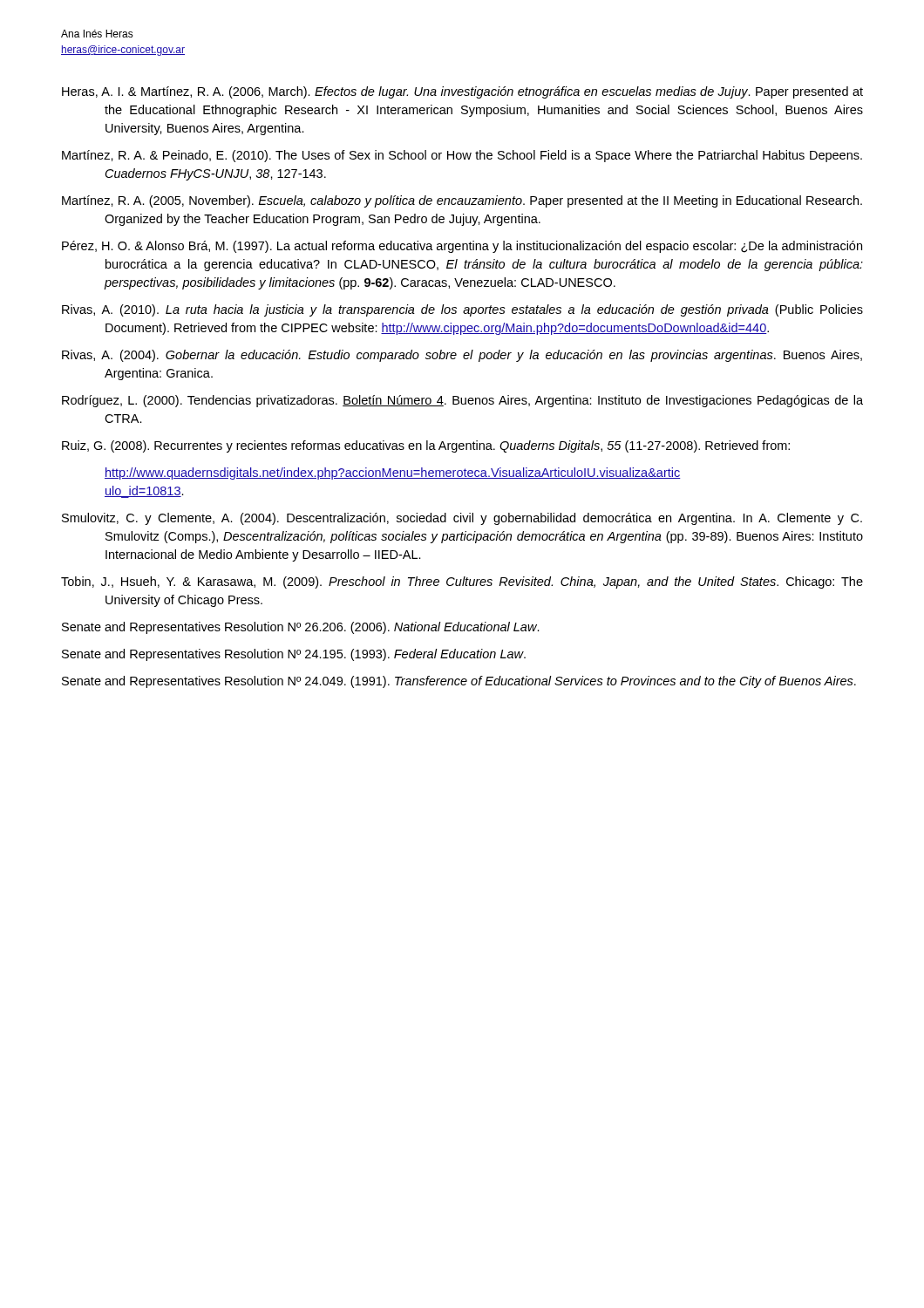This screenshot has height=1308, width=924.
Task: Locate the block of text that opens with "Tobin, J., Hsueh, Y. &"
Action: click(462, 591)
